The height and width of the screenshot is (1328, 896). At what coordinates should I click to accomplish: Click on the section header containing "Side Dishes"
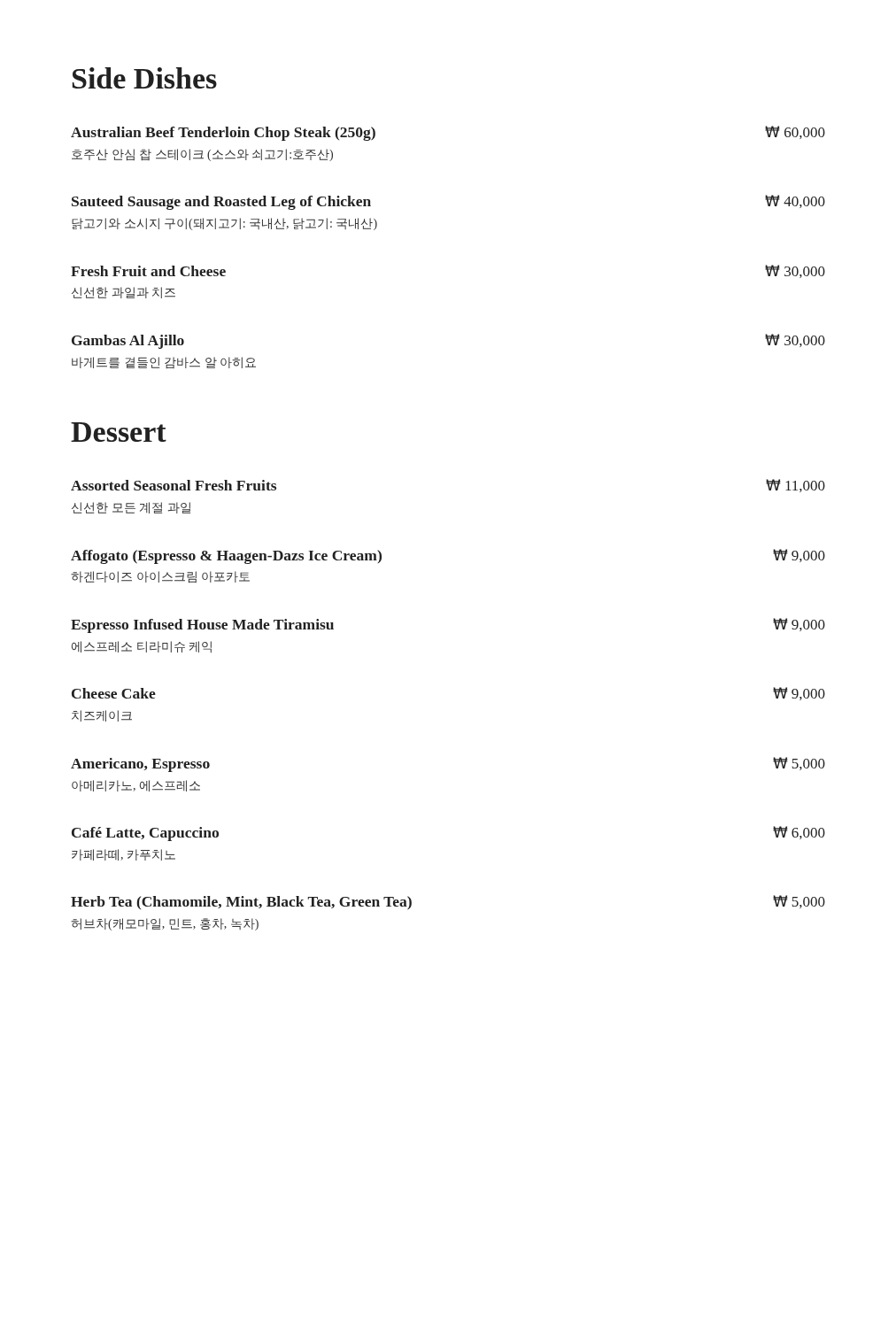tap(144, 79)
